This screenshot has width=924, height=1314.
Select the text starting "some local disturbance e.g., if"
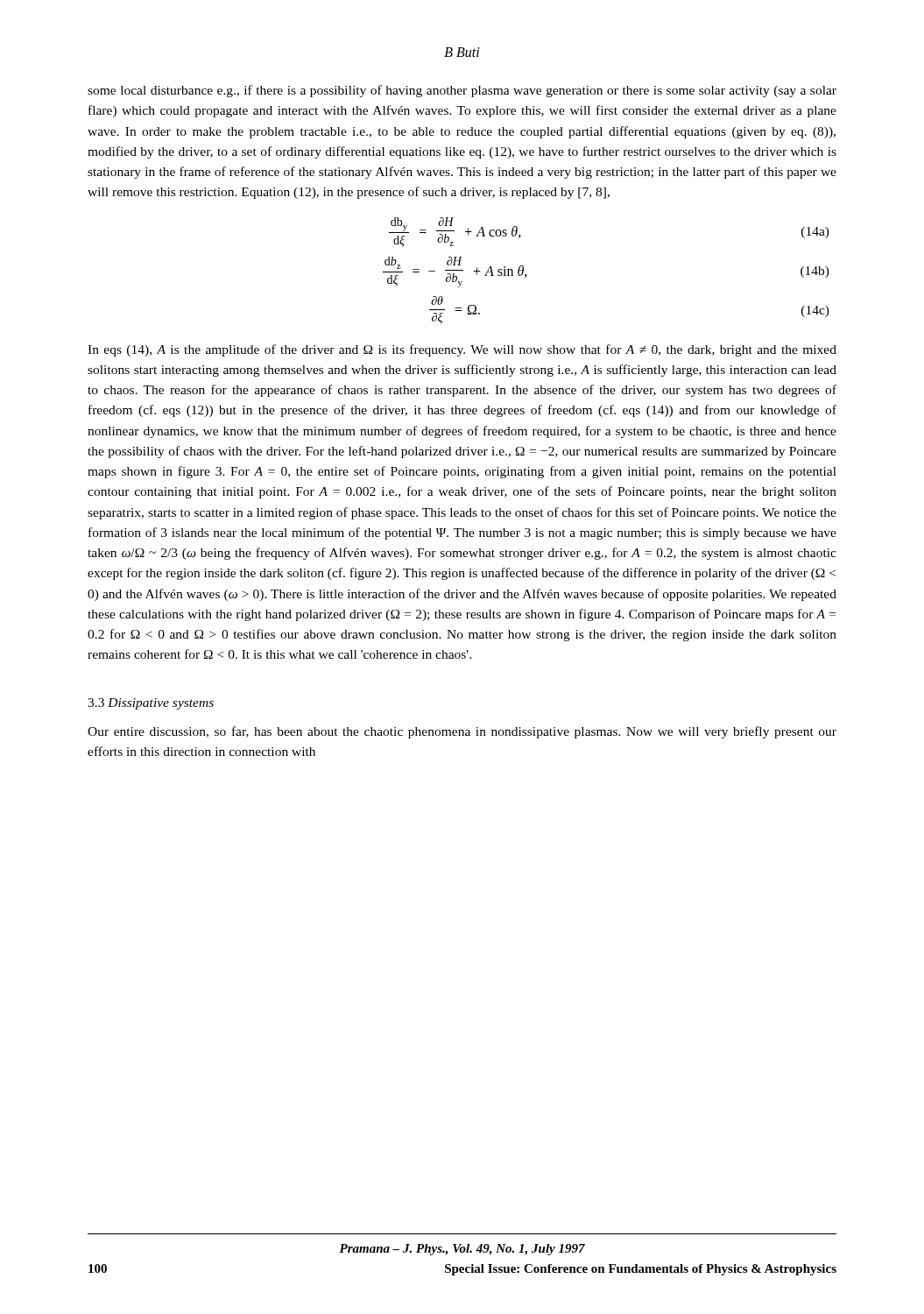coord(462,141)
